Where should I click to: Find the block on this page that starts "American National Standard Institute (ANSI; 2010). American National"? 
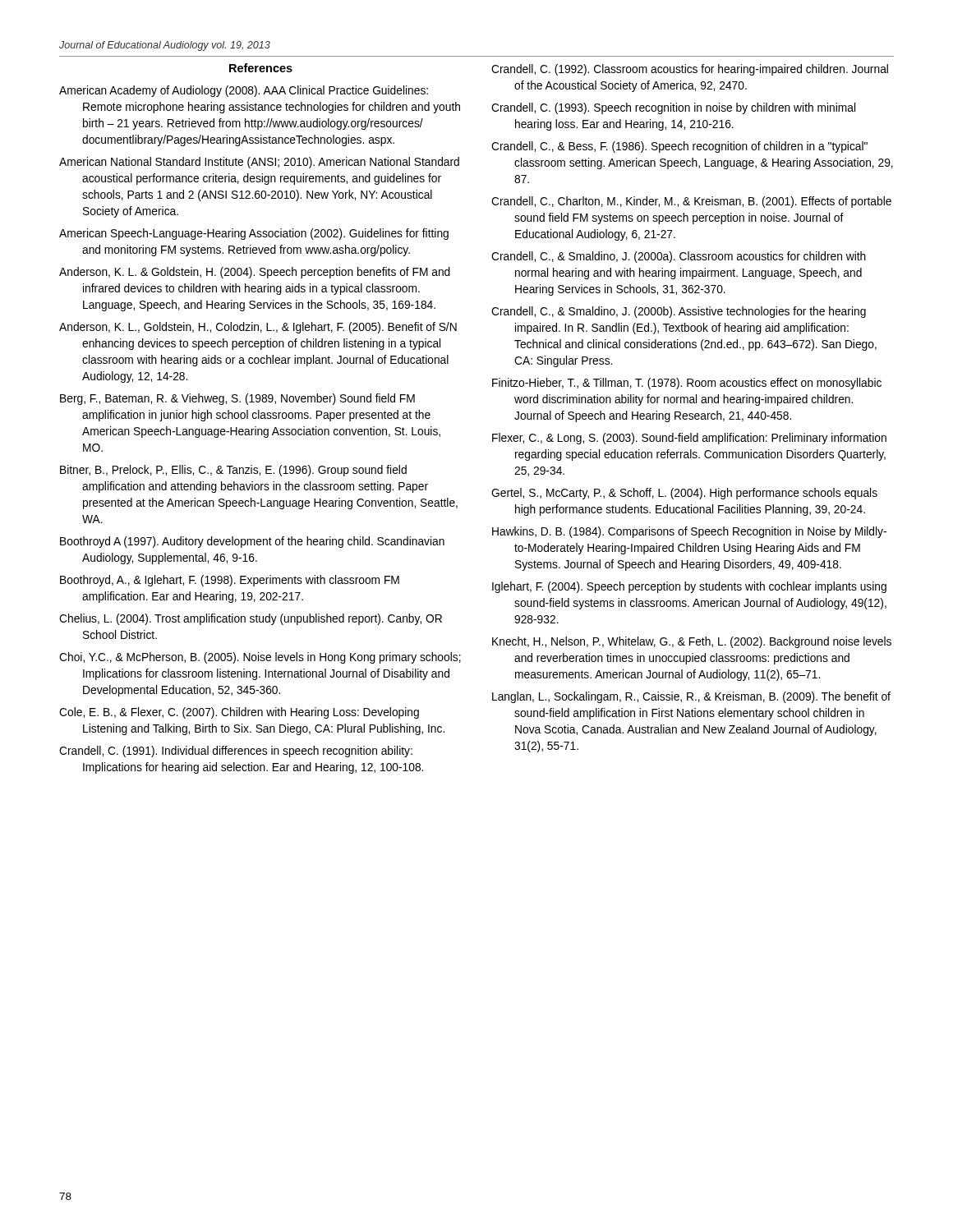(x=260, y=187)
